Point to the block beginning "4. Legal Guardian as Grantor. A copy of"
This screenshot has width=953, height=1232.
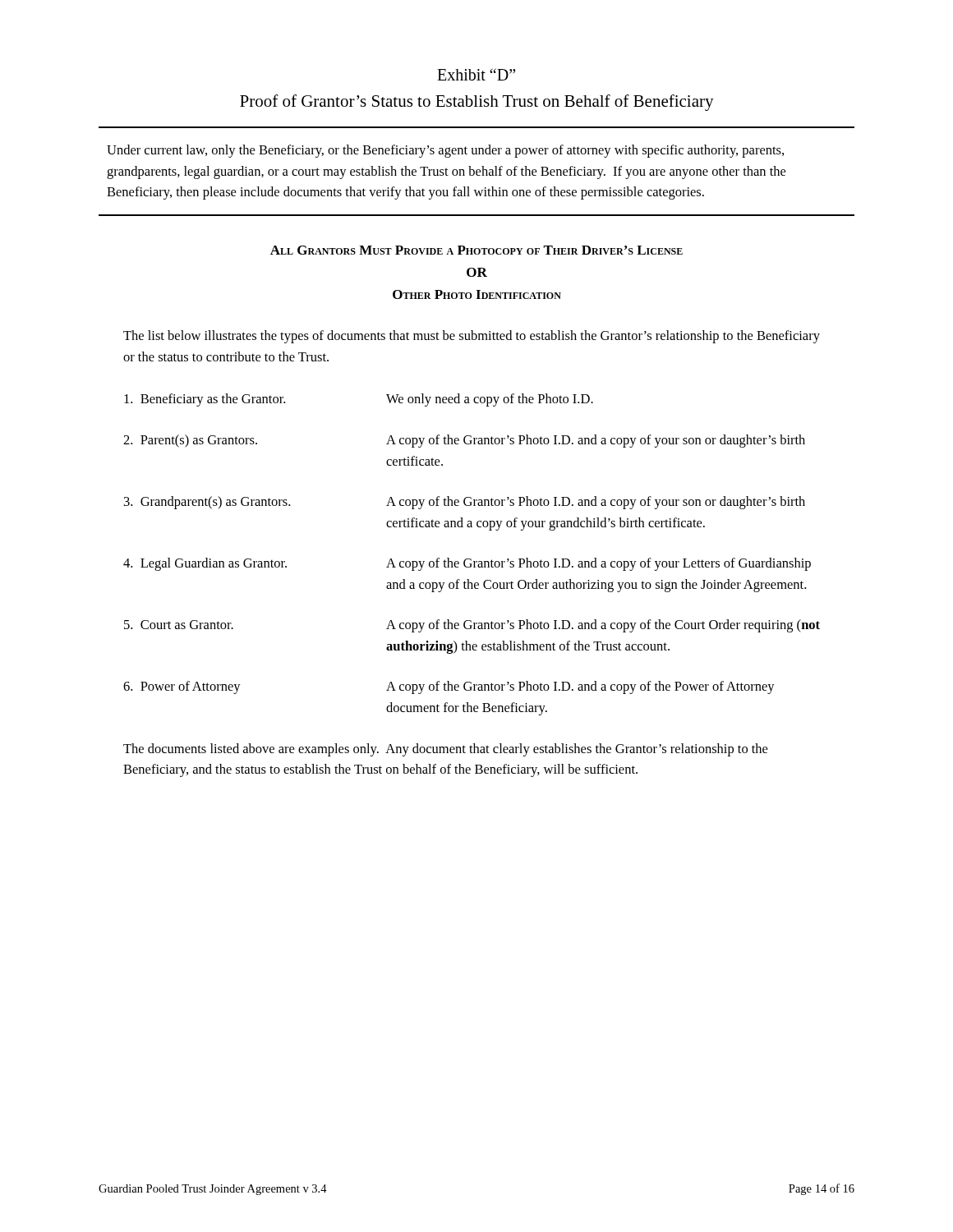coord(476,574)
